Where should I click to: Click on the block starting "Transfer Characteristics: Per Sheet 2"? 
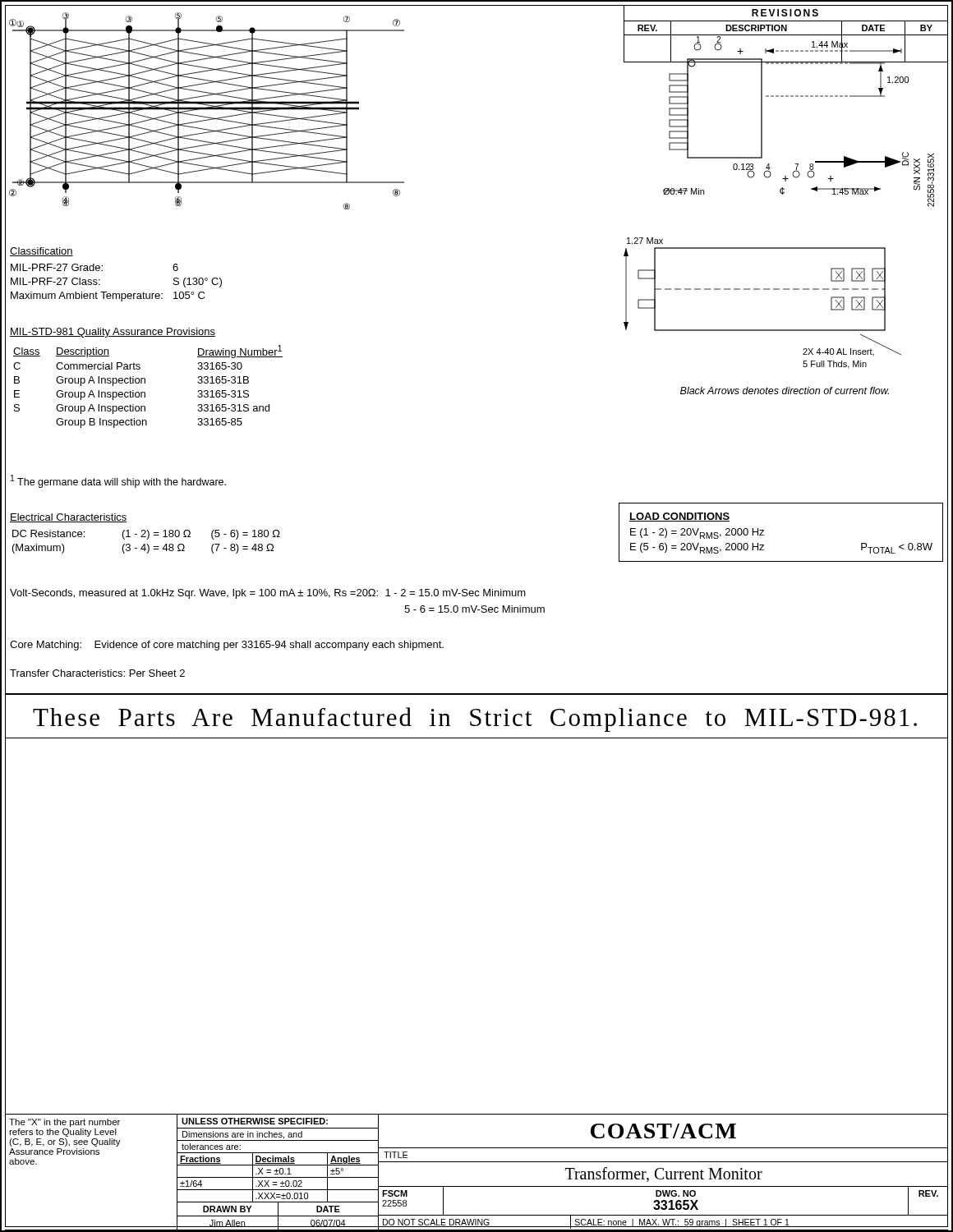[97, 673]
